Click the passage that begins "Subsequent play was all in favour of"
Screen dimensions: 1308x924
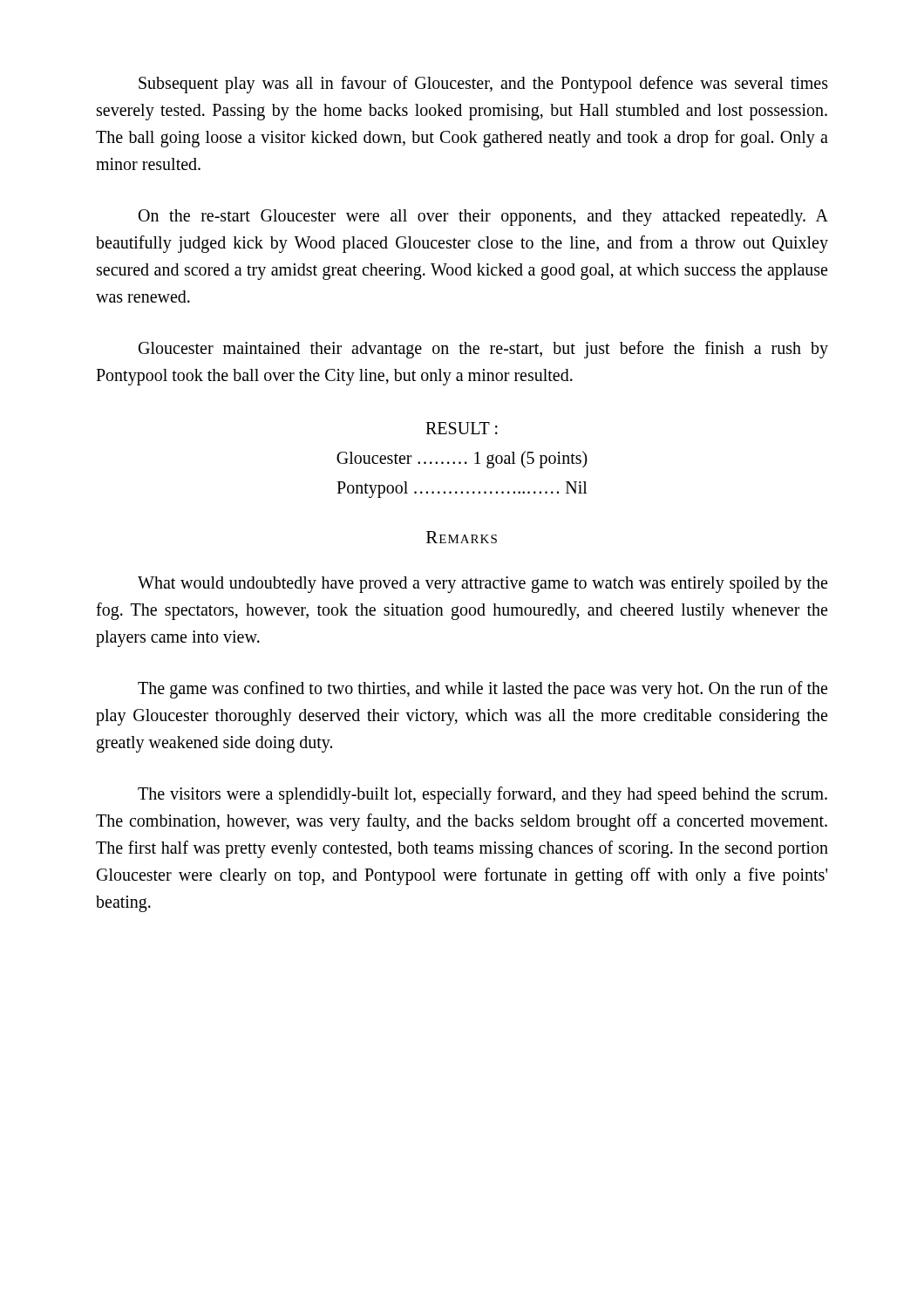click(x=462, y=123)
